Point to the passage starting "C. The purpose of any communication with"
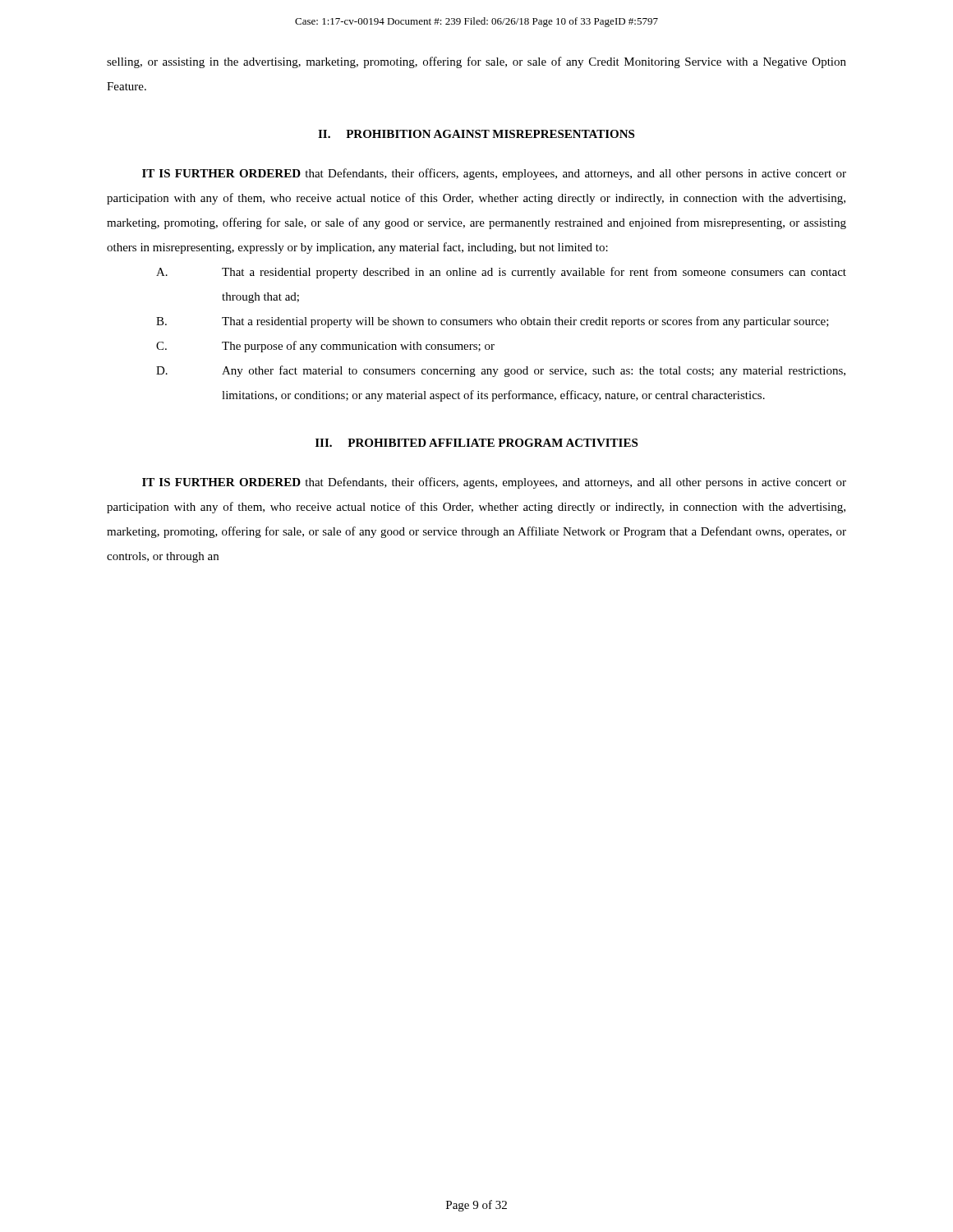This screenshot has width=953, height=1232. tap(476, 346)
